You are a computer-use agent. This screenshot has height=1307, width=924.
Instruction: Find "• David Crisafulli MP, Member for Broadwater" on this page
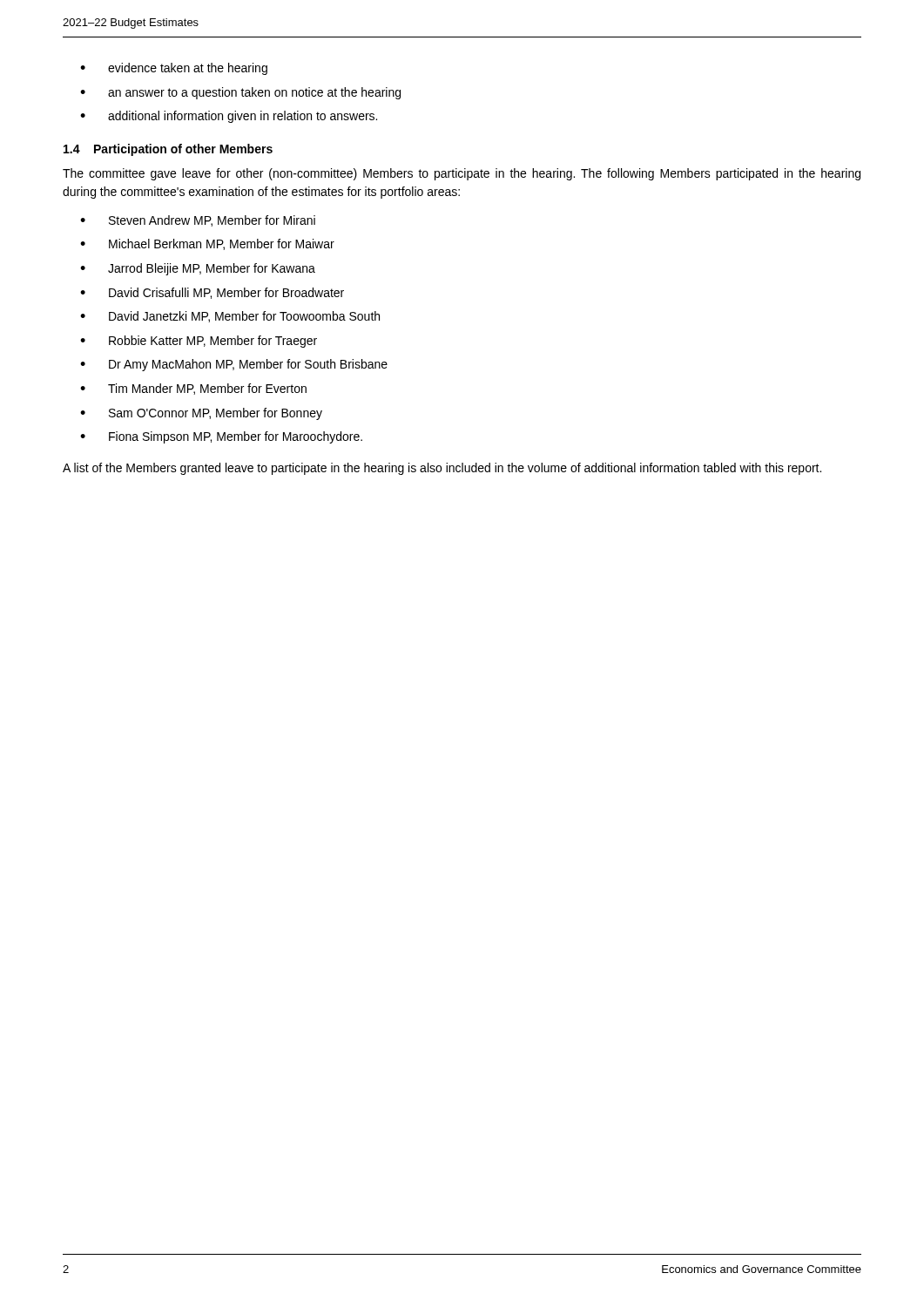[x=212, y=293]
